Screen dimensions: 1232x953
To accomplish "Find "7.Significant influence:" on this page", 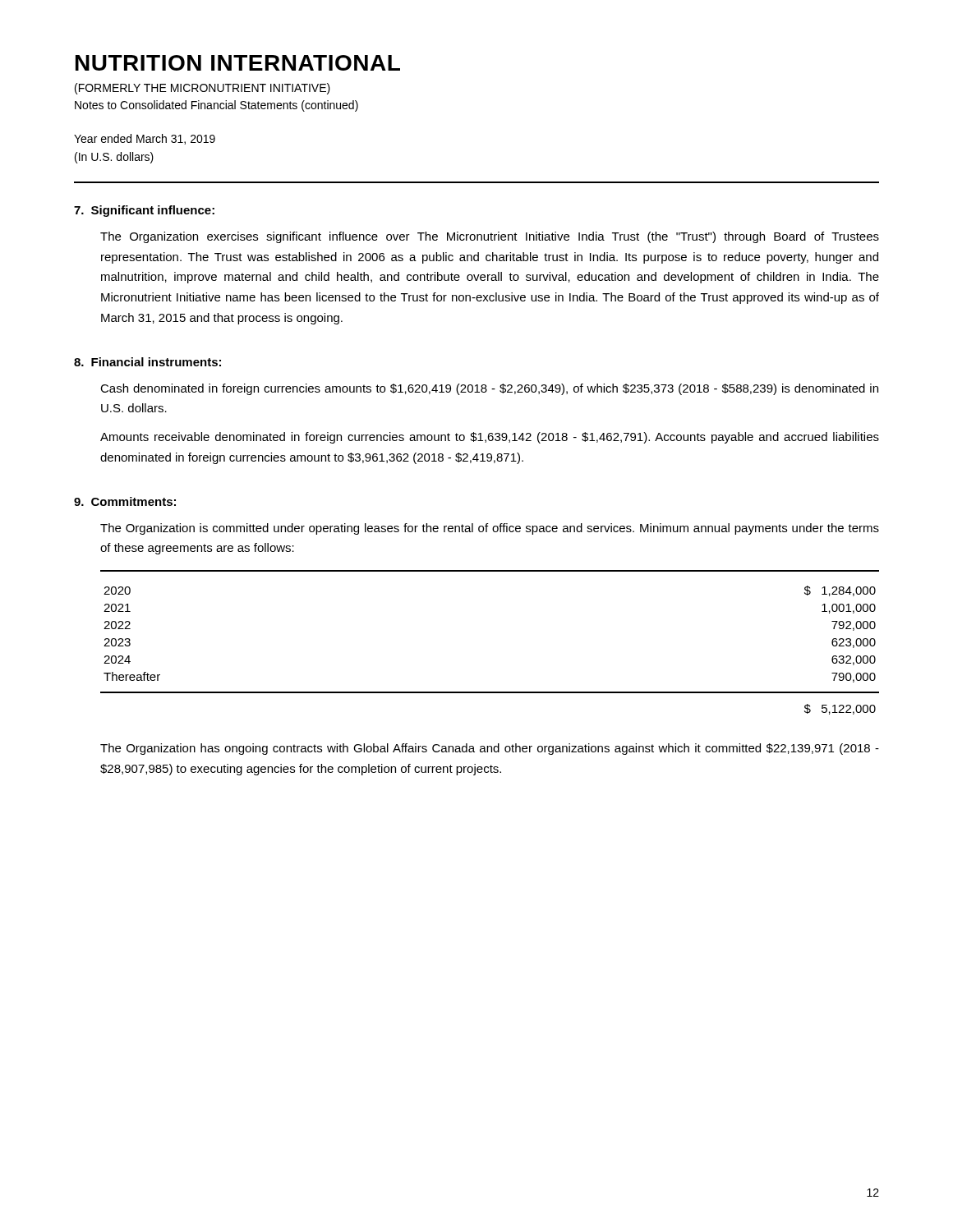I will pos(145,210).
